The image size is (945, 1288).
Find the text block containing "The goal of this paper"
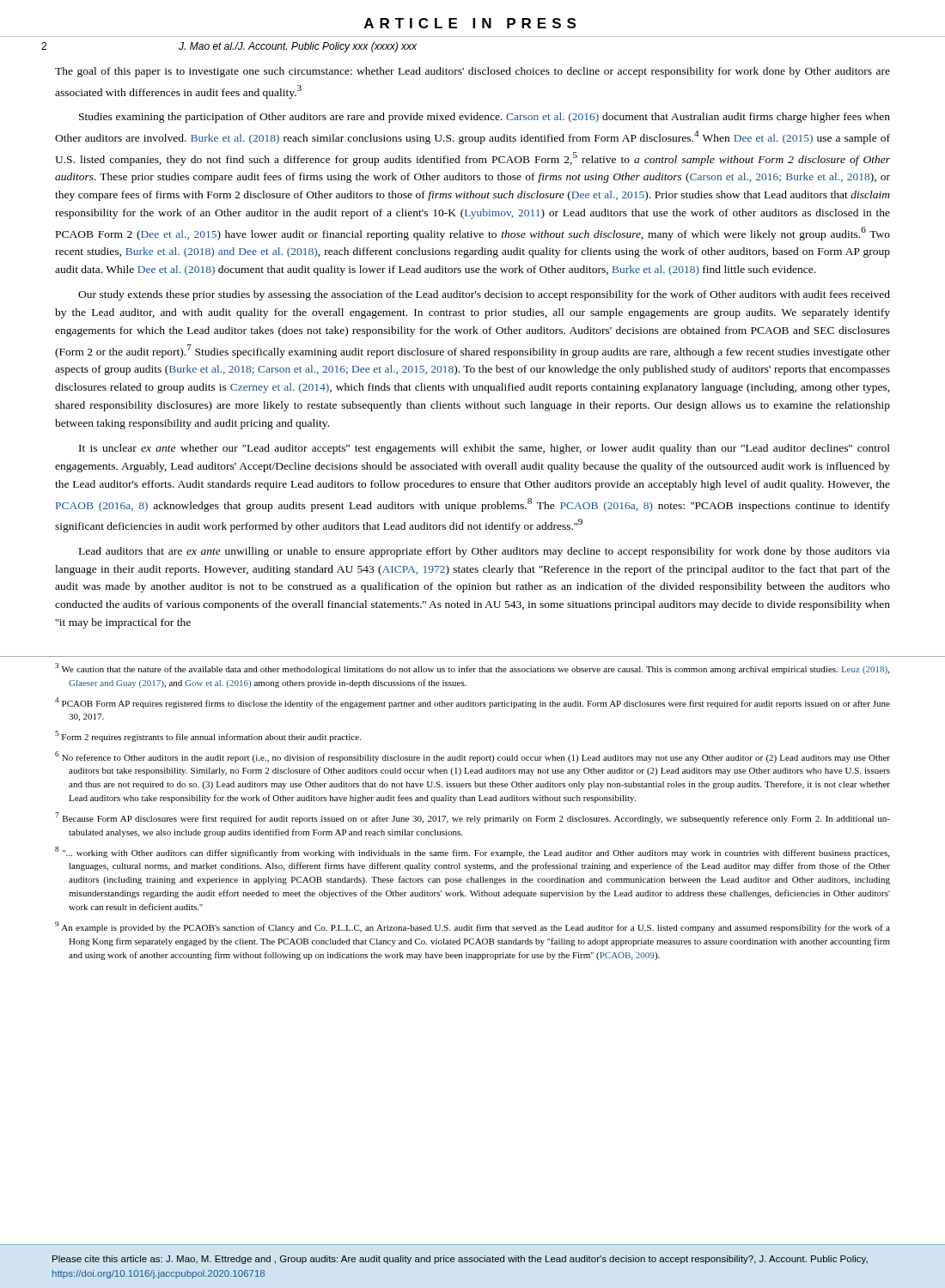pyautogui.click(x=472, y=82)
